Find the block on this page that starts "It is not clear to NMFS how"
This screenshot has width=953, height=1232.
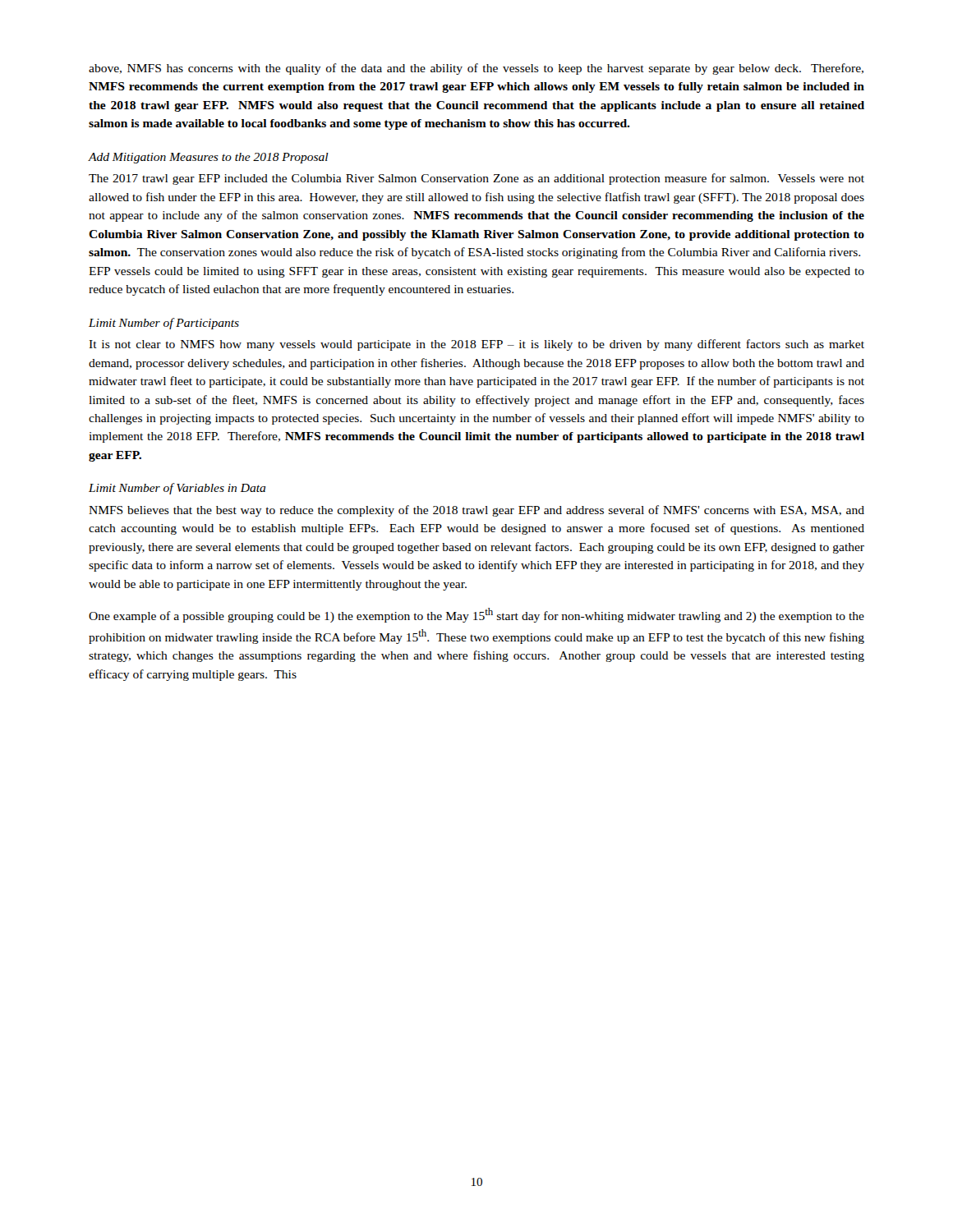tap(476, 400)
